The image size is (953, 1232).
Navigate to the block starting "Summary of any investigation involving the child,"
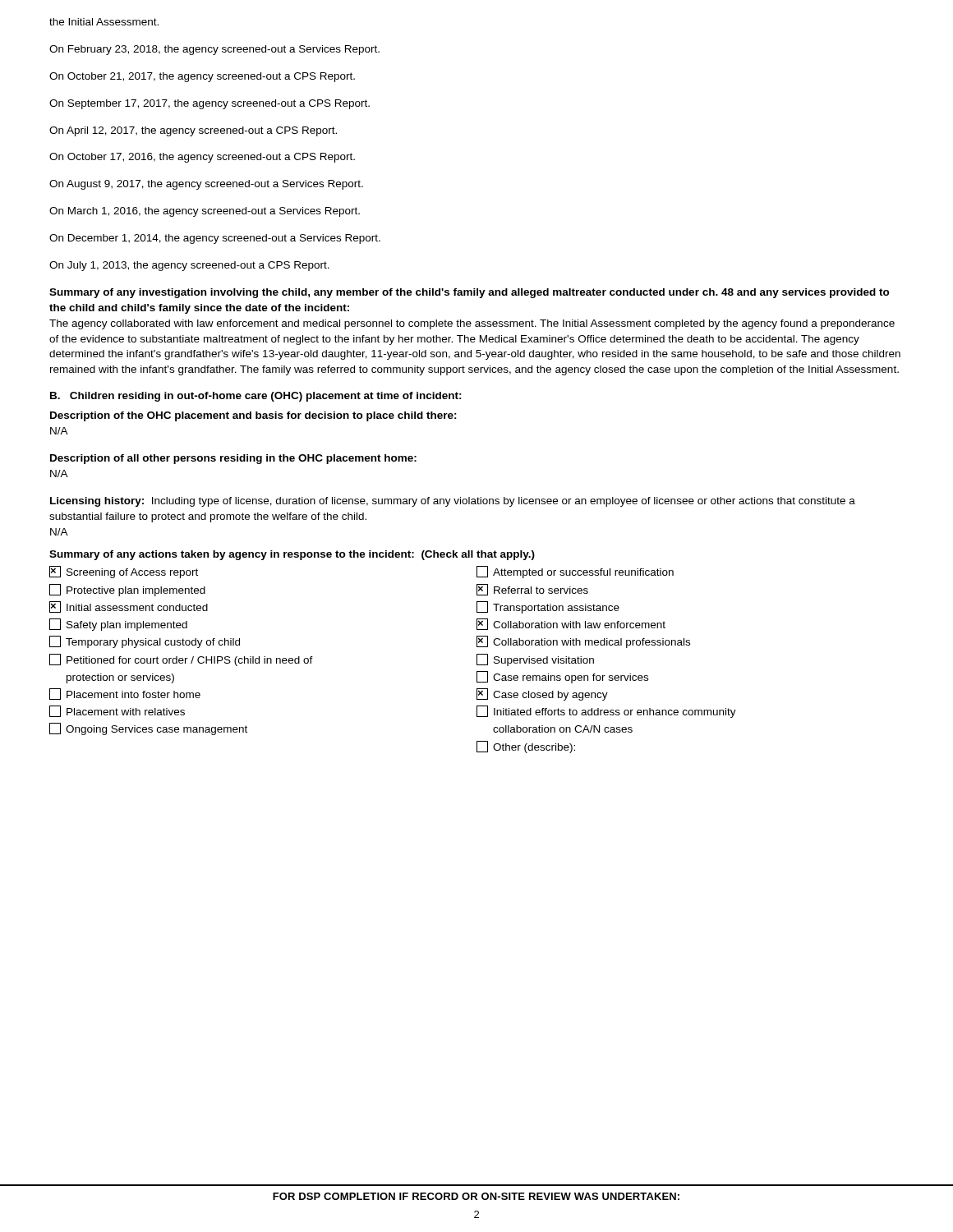(x=475, y=331)
